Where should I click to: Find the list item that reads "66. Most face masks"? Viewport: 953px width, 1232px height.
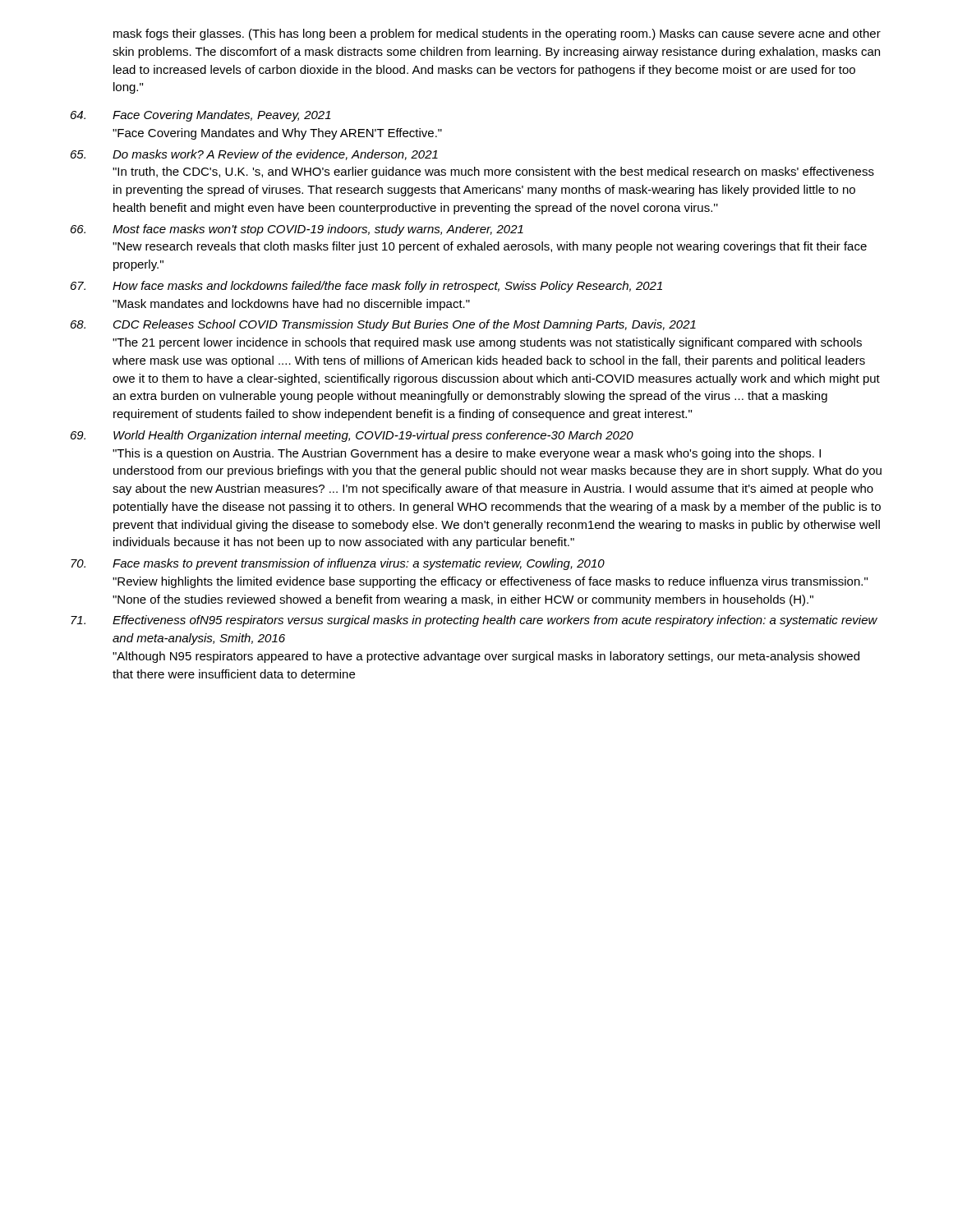coord(476,246)
